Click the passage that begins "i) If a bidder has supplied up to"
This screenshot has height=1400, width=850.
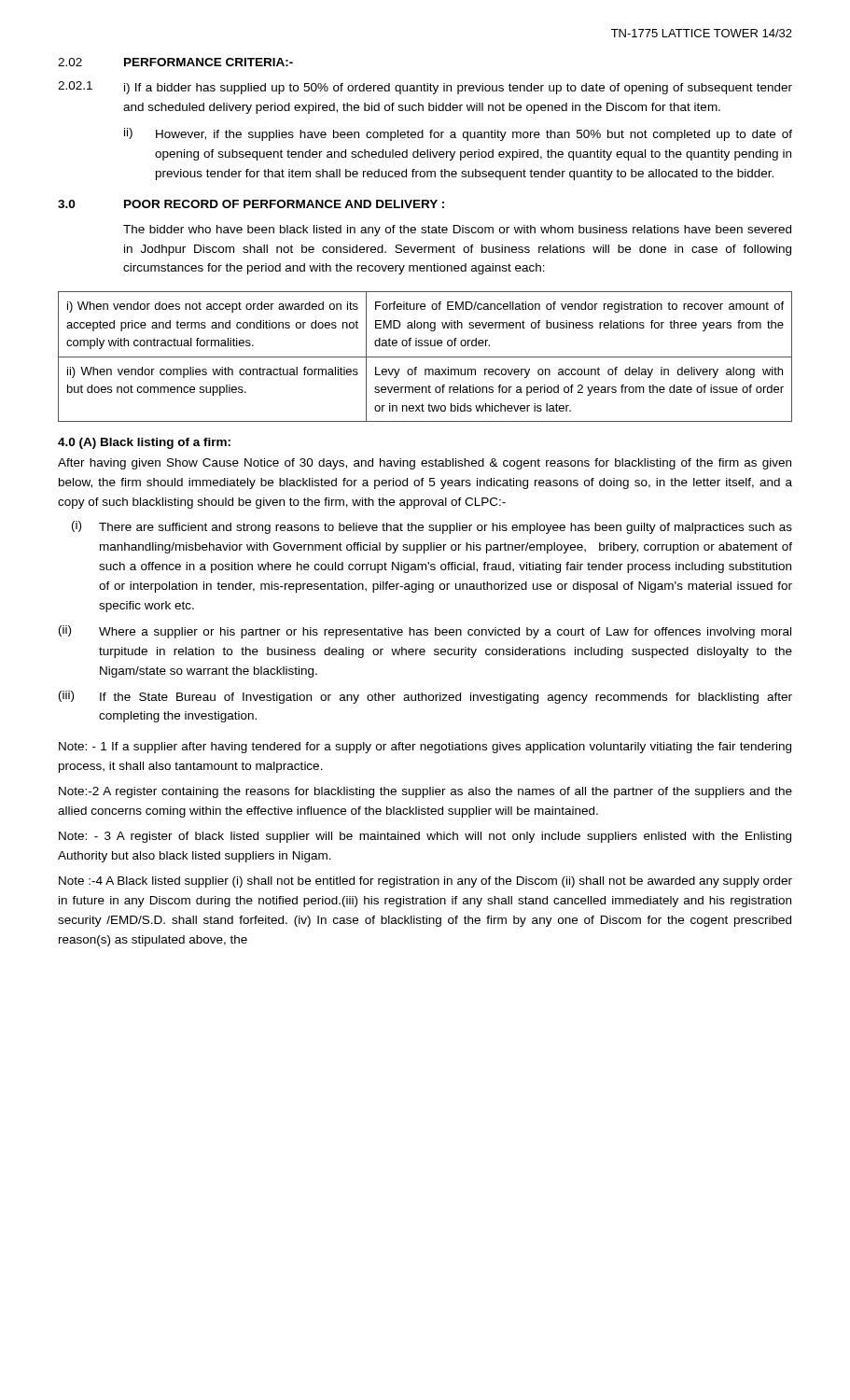pyautogui.click(x=458, y=97)
